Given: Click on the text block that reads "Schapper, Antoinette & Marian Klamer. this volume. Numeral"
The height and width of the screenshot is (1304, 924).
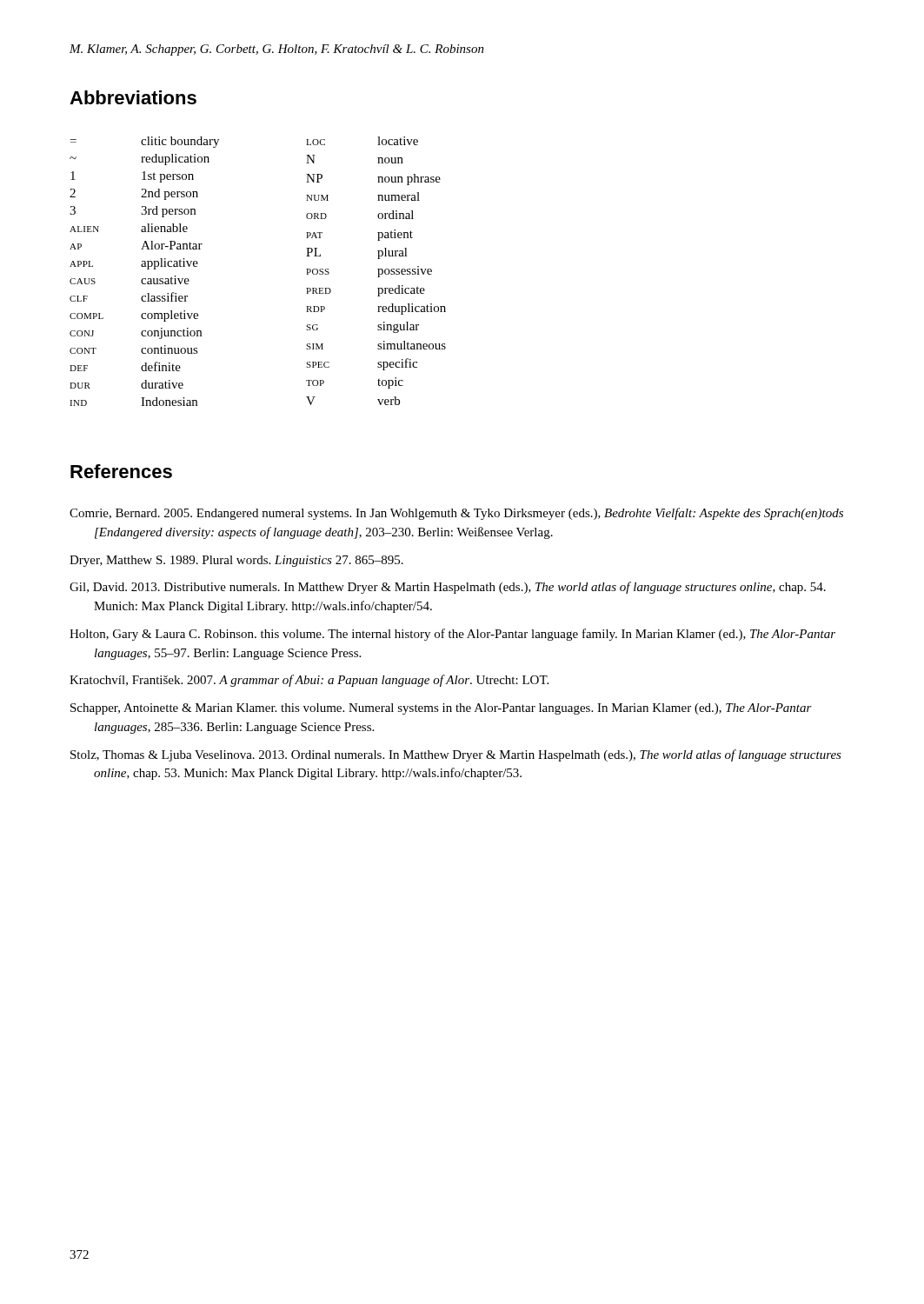Looking at the screenshot, I should (x=440, y=717).
